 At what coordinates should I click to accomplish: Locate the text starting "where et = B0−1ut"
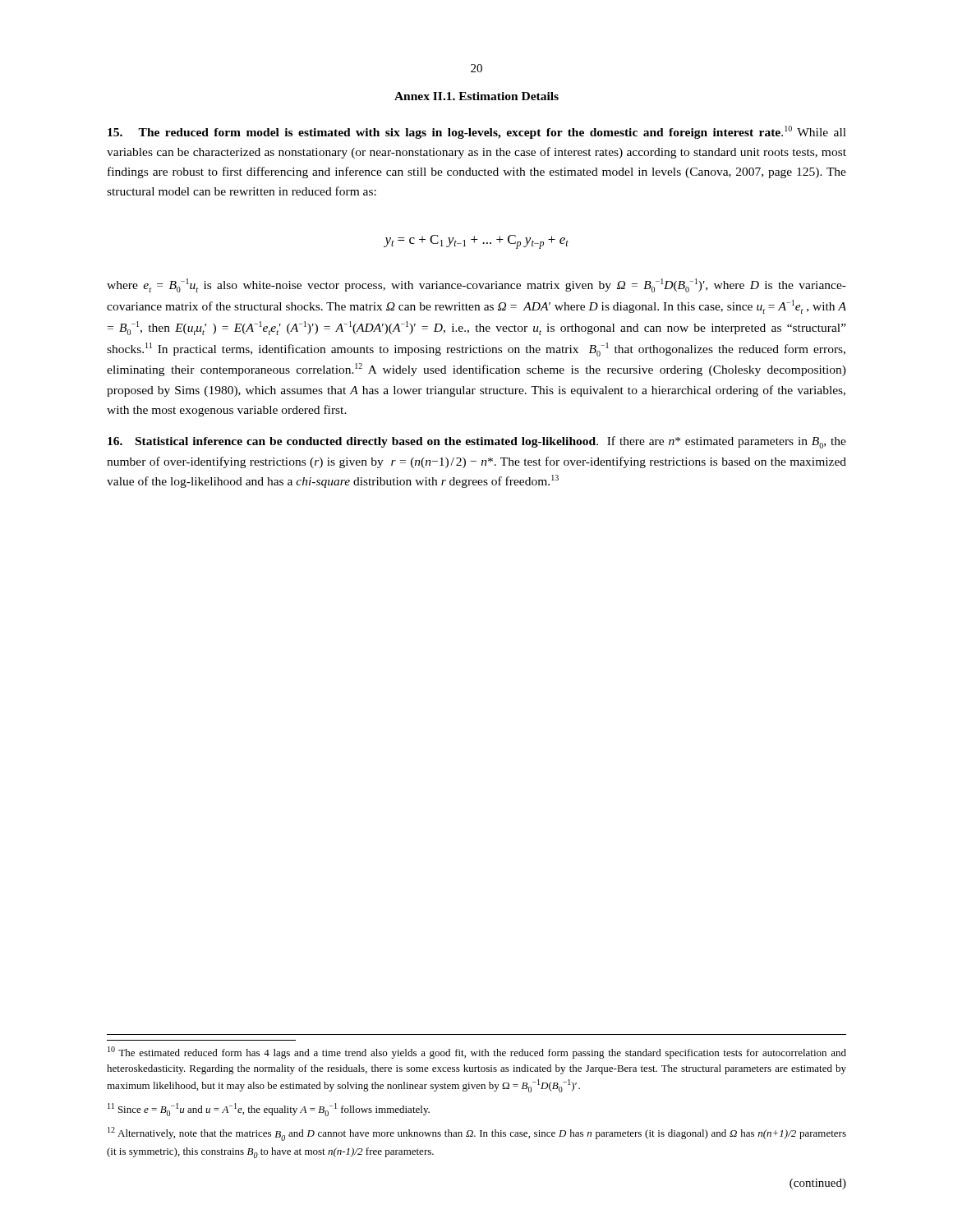(476, 347)
